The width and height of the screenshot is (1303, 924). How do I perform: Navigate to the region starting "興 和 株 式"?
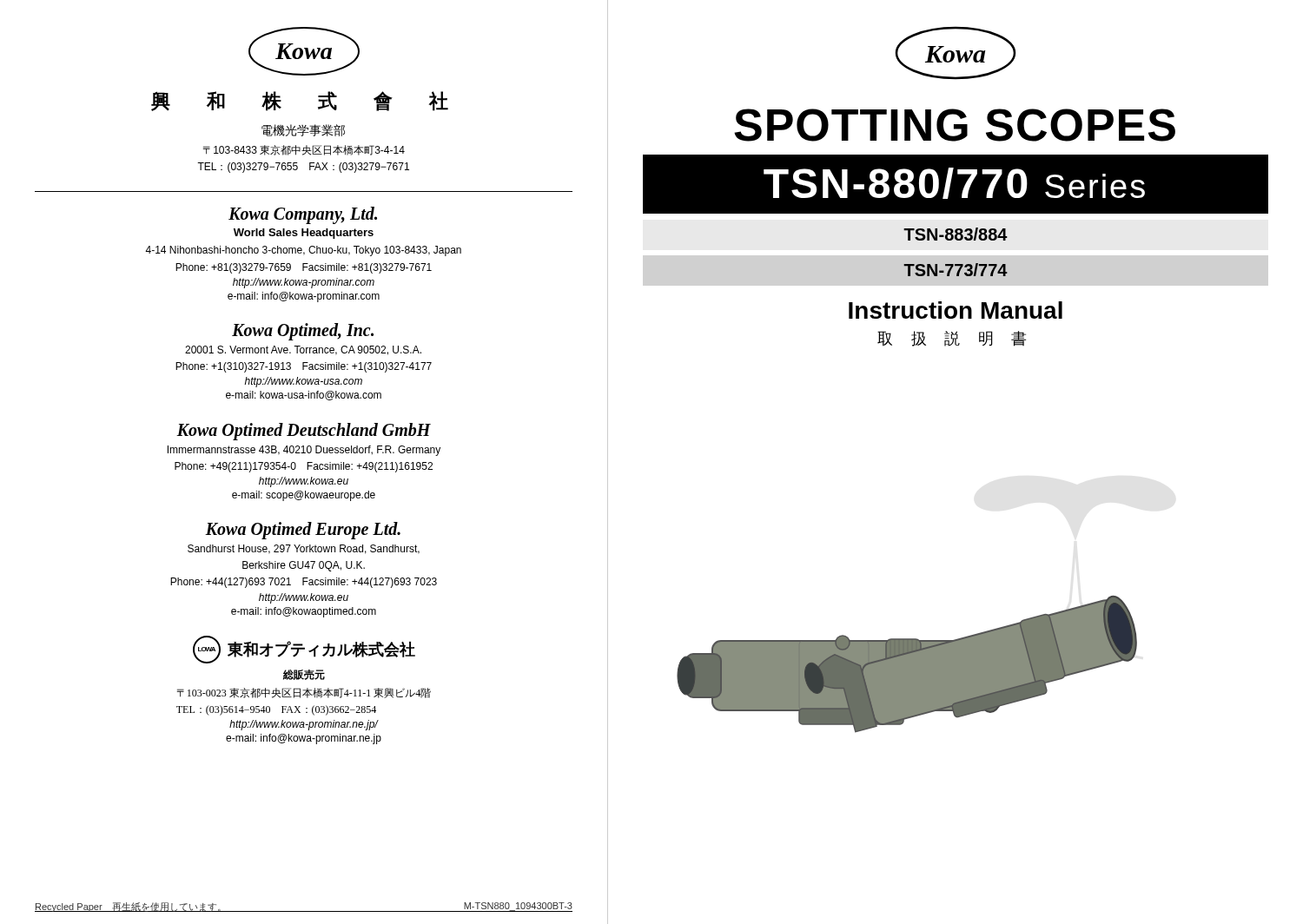(160, 101)
